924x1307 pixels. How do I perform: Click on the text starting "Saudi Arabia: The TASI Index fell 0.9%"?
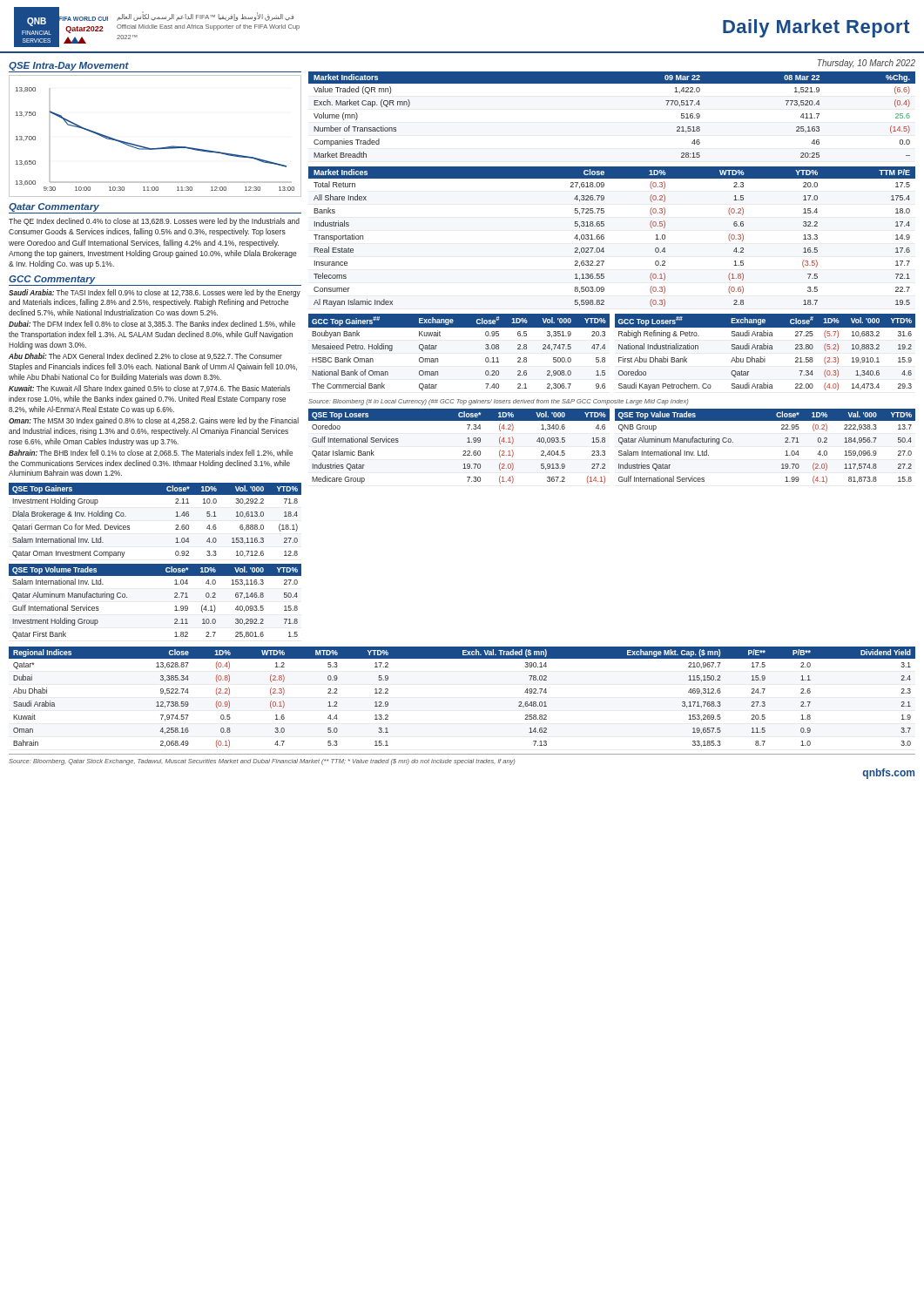coord(154,303)
